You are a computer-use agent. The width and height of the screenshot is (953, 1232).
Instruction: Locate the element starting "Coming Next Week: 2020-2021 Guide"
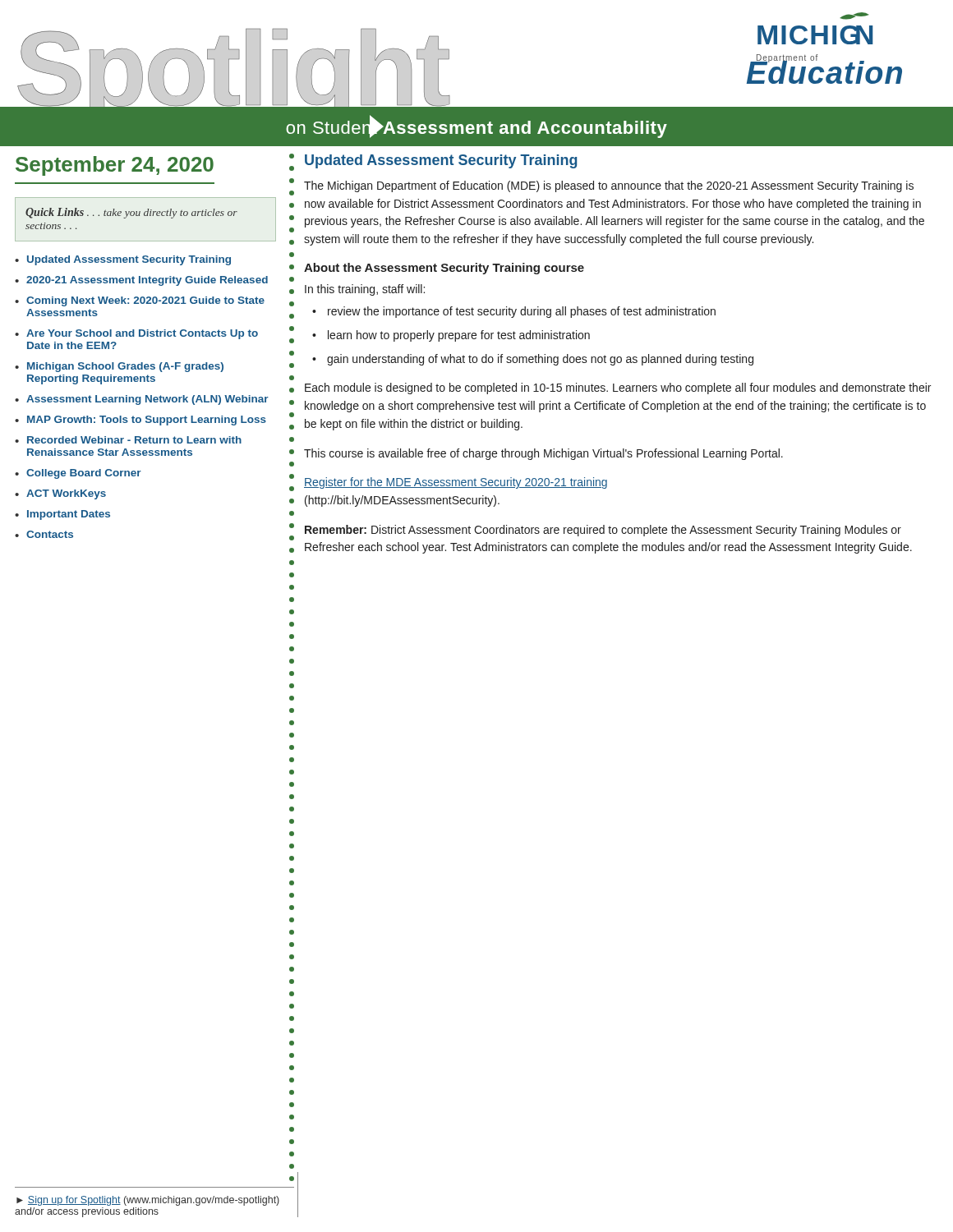pyautogui.click(x=145, y=306)
